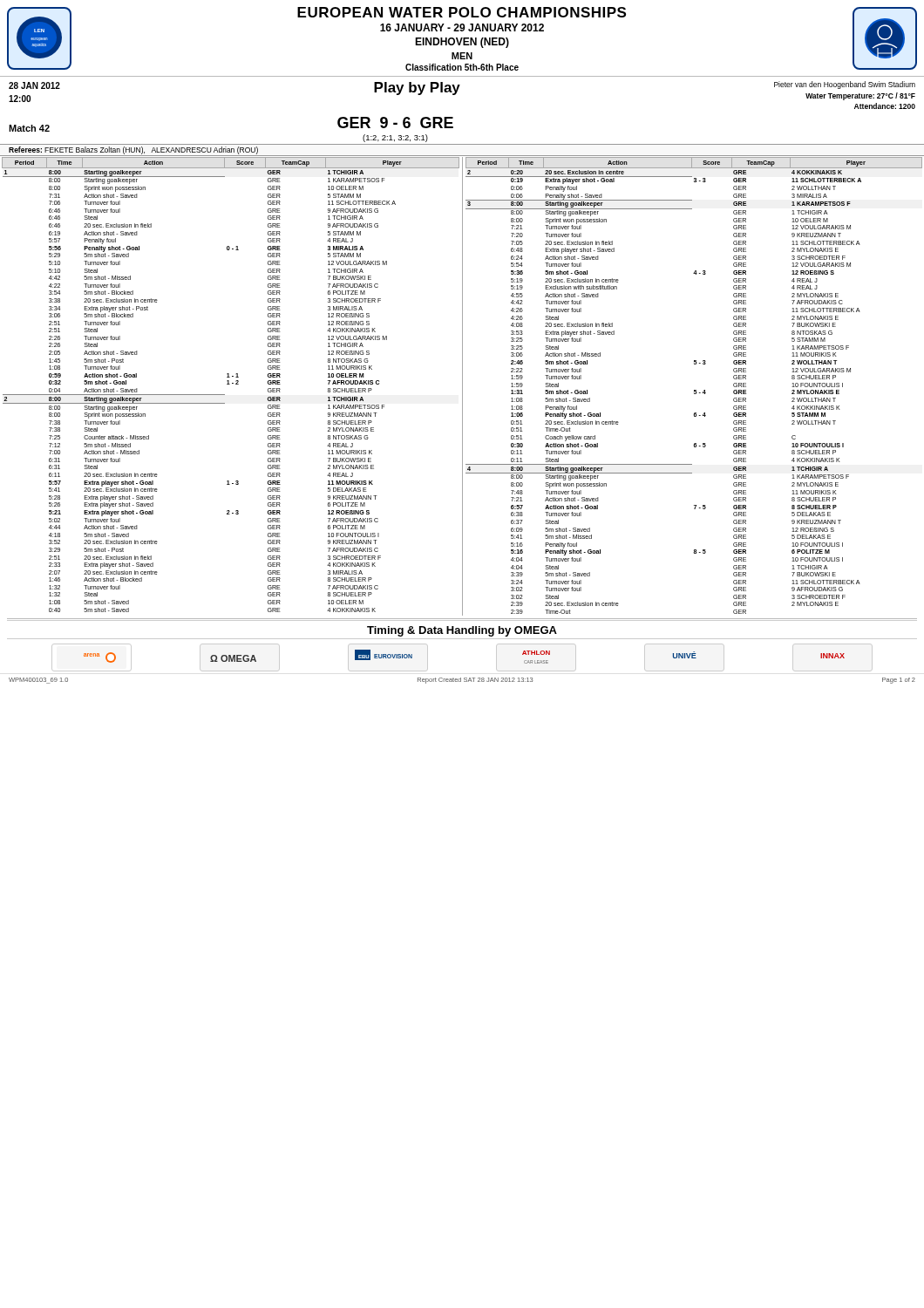The height and width of the screenshot is (1308, 924).
Task: Find the text block that reads "Referees: FEKETE Balazs Zoltan (HUN), ALEXANDRESCU Adrian"
Action: pos(133,150)
